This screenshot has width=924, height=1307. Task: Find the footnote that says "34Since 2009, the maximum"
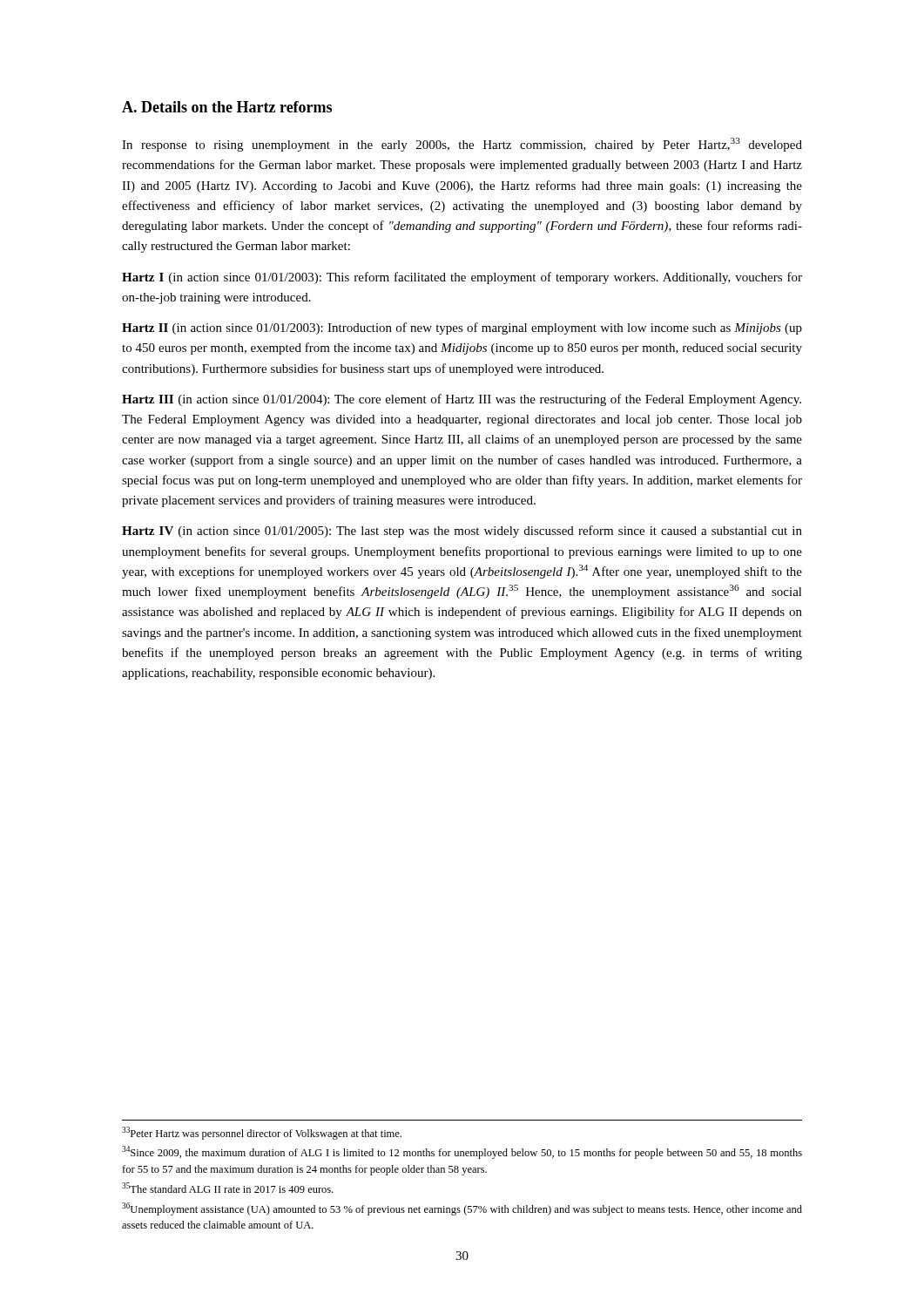tap(462, 1160)
